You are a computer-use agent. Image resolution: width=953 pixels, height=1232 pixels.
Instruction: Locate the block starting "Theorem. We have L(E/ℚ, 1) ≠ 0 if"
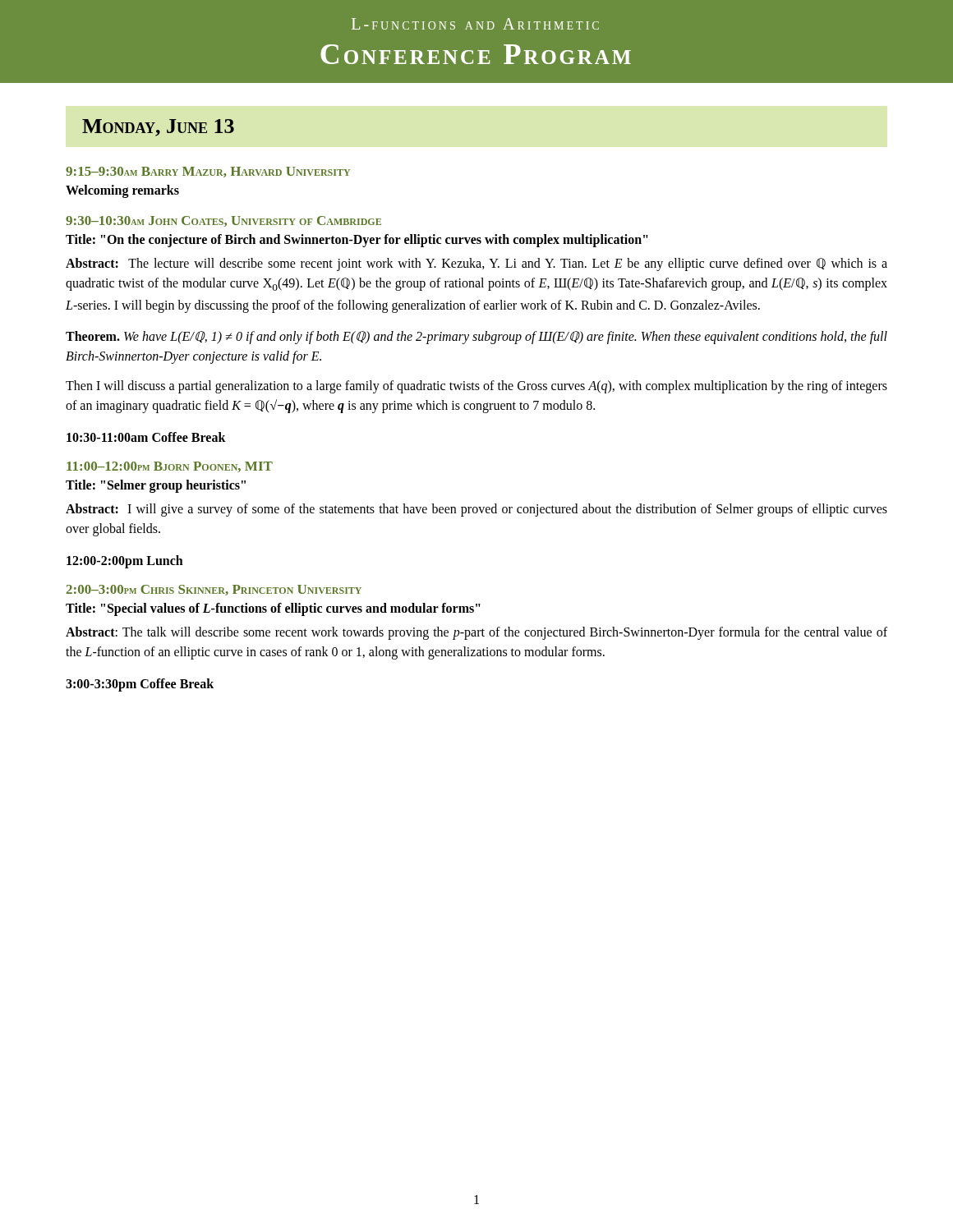pyautogui.click(x=476, y=346)
